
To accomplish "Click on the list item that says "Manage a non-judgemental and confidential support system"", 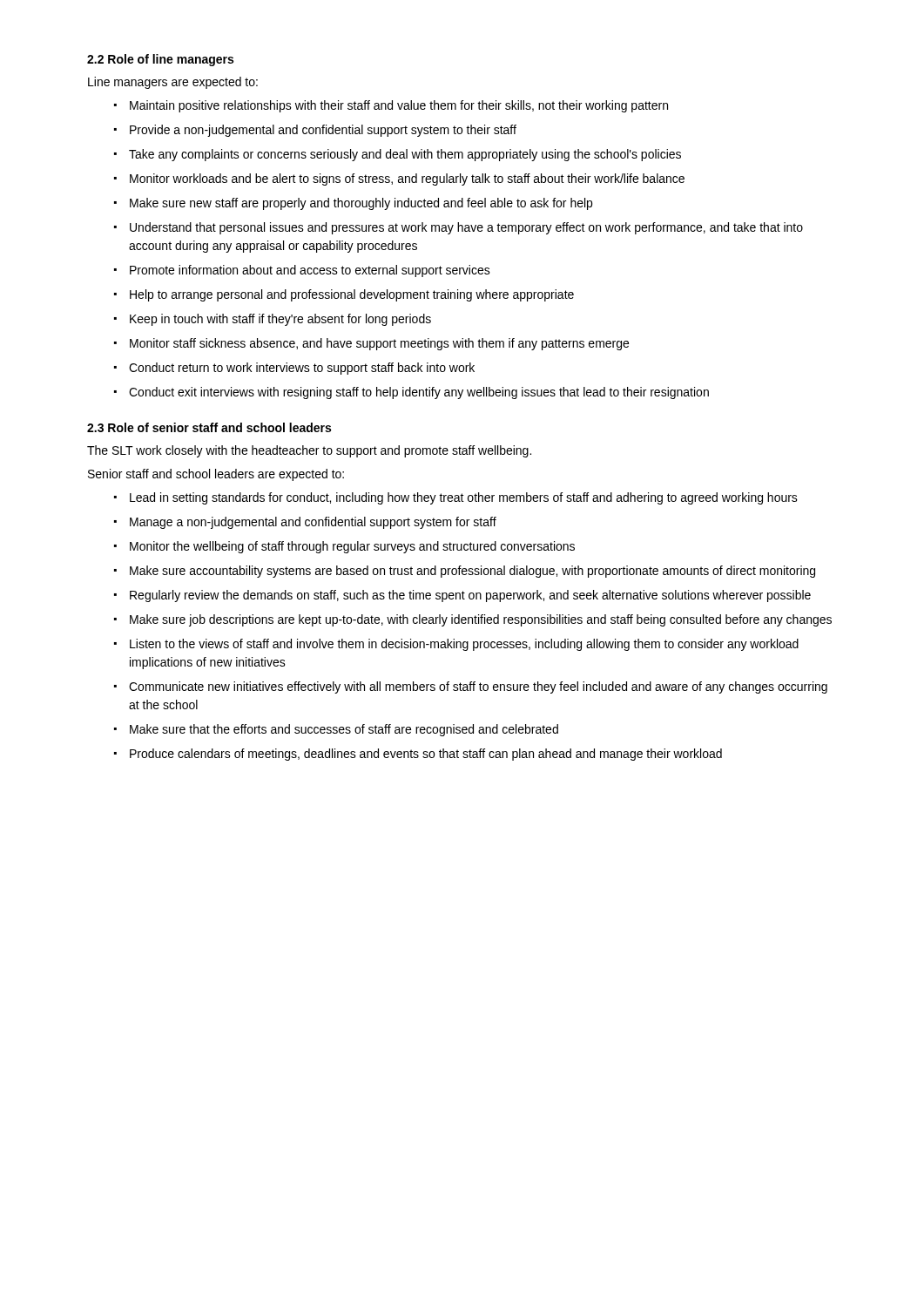I will pyautogui.click(x=312, y=522).
